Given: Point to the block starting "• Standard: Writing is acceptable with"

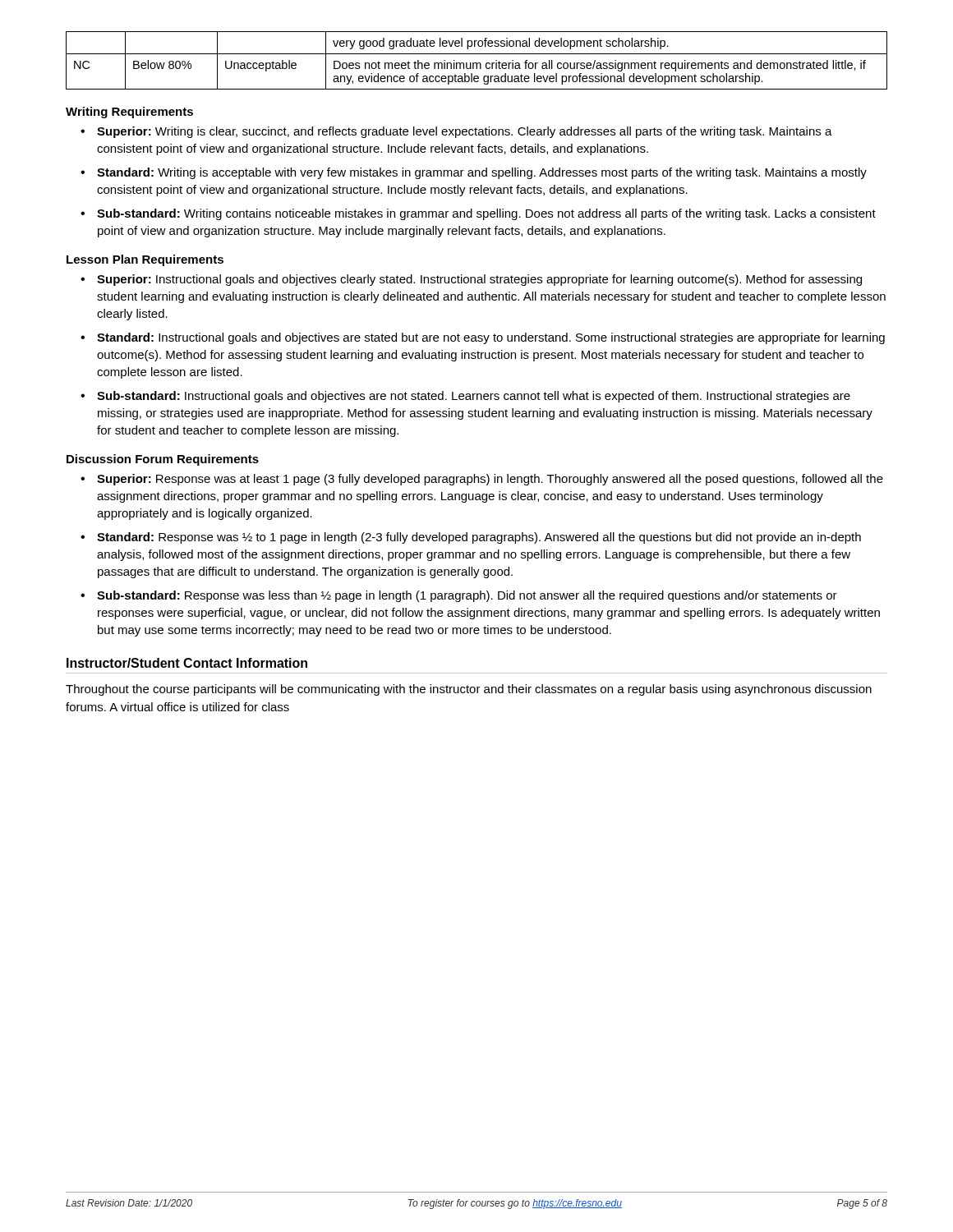Looking at the screenshot, I should [484, 181].
